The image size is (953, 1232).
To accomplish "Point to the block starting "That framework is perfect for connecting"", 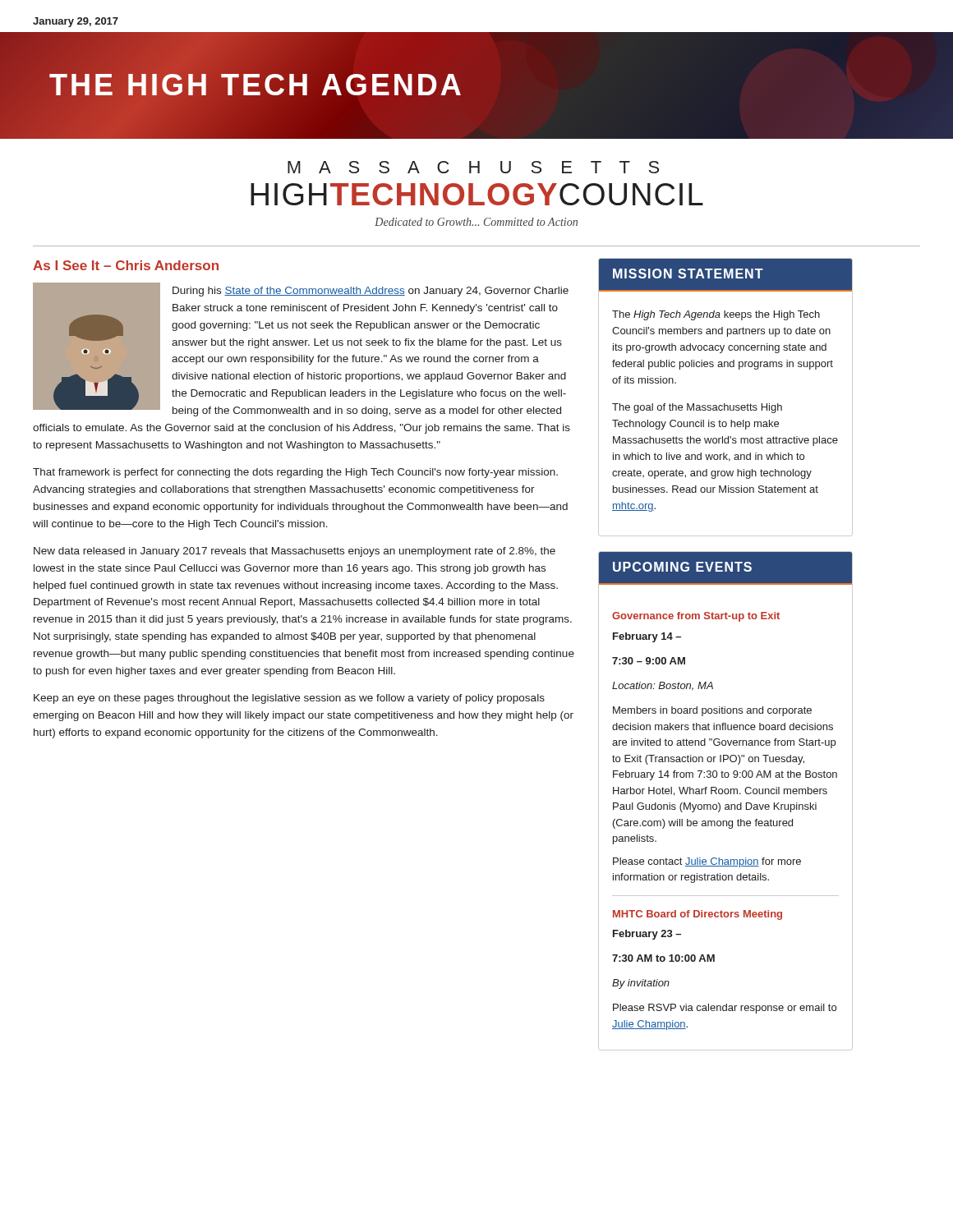I will [300, 498].
